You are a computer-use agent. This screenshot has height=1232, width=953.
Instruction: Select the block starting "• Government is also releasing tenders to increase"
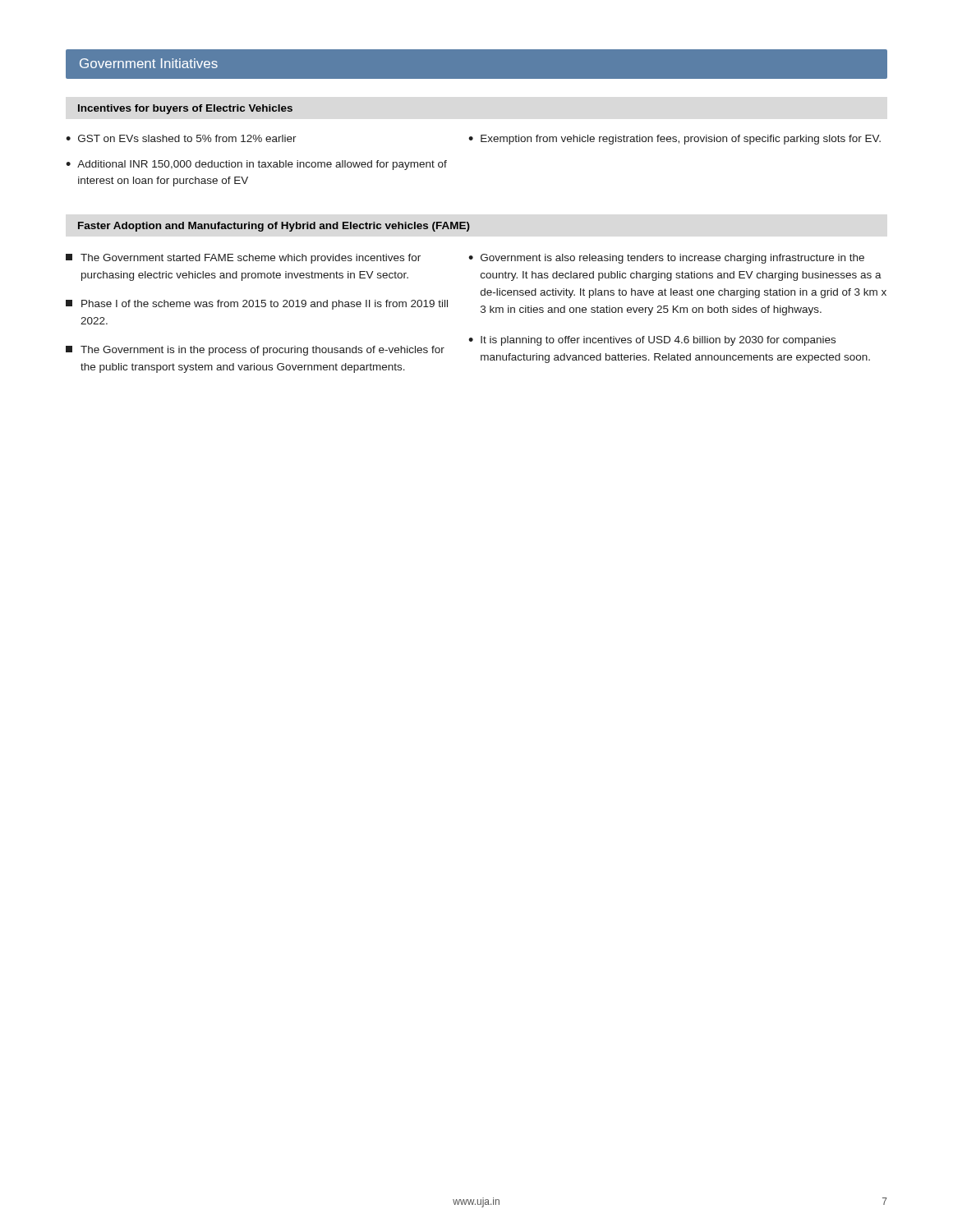(678, 284)
